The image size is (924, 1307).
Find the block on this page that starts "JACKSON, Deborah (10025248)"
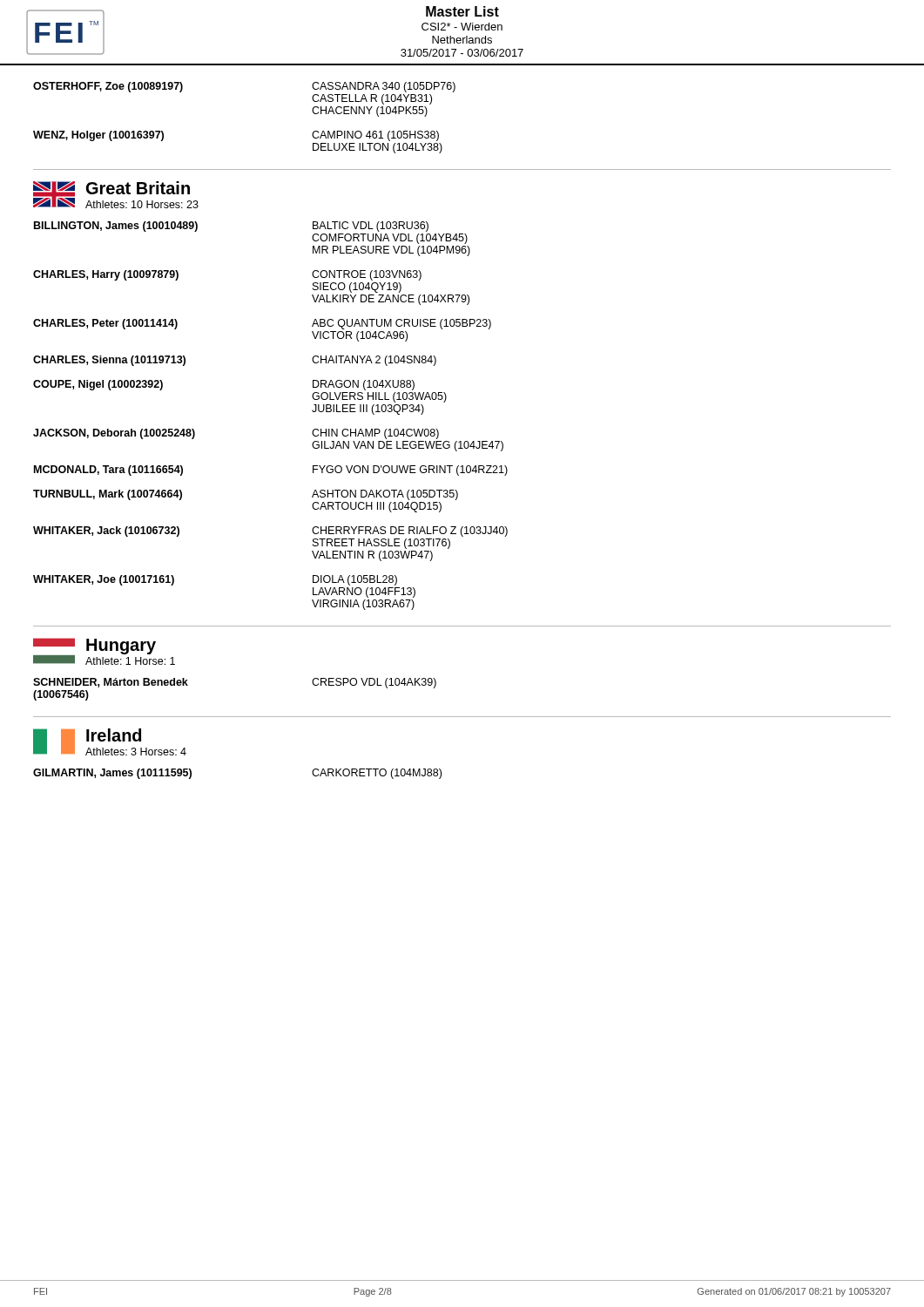[x=462, y=439]
